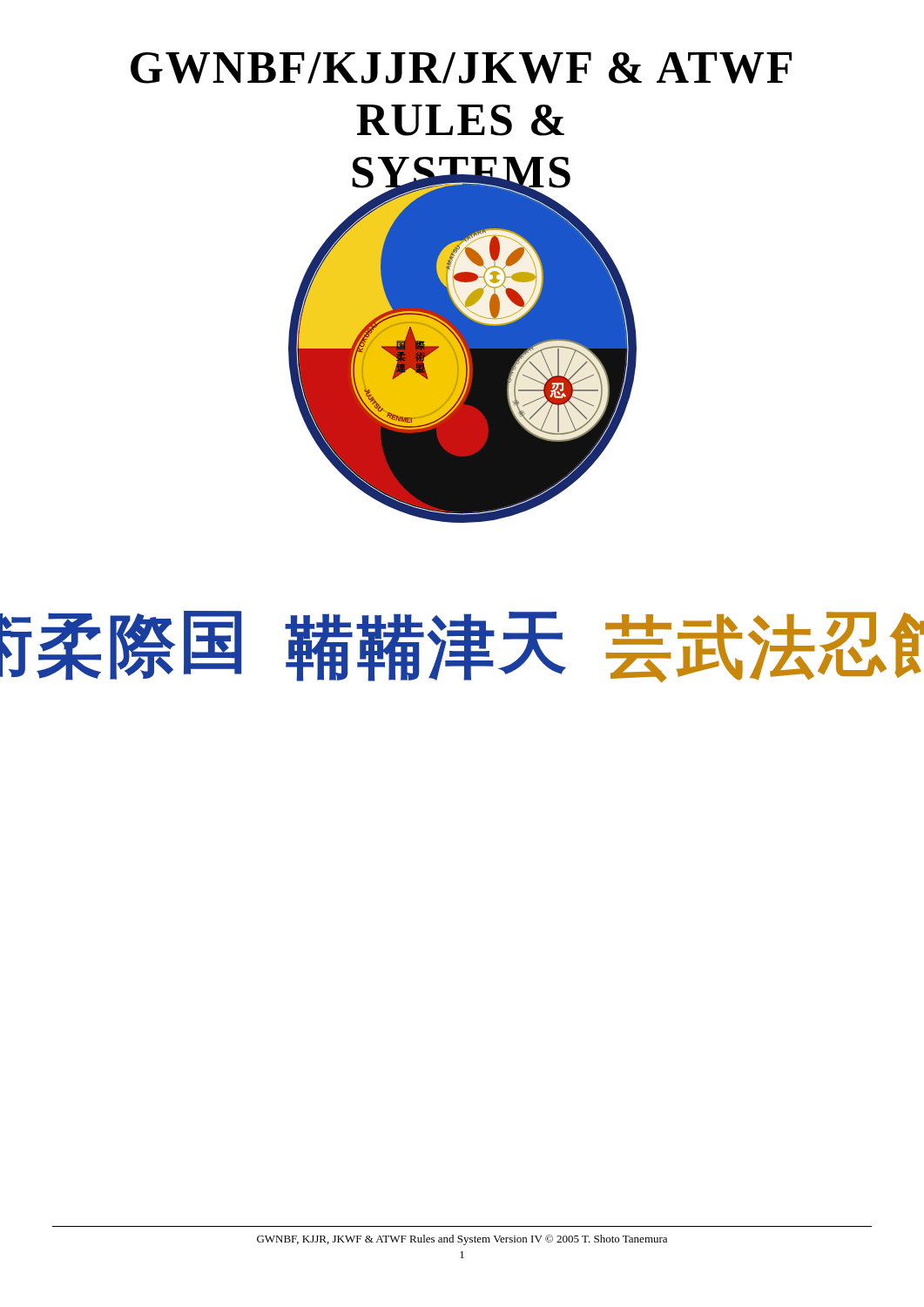
Task: Find the logo
Action: (x=462, y=349)
